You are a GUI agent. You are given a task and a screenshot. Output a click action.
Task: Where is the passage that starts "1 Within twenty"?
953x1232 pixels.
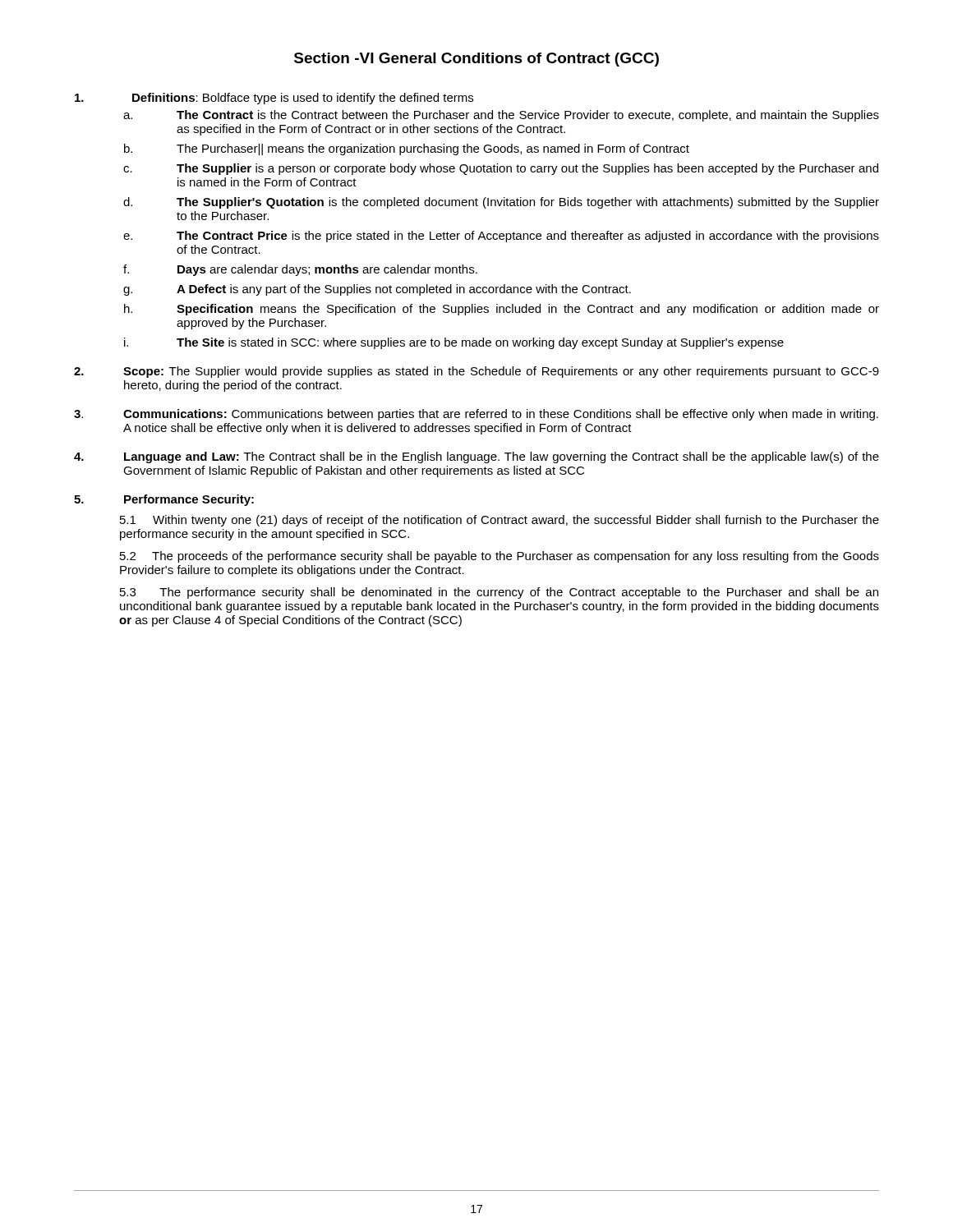click(499, 526)
